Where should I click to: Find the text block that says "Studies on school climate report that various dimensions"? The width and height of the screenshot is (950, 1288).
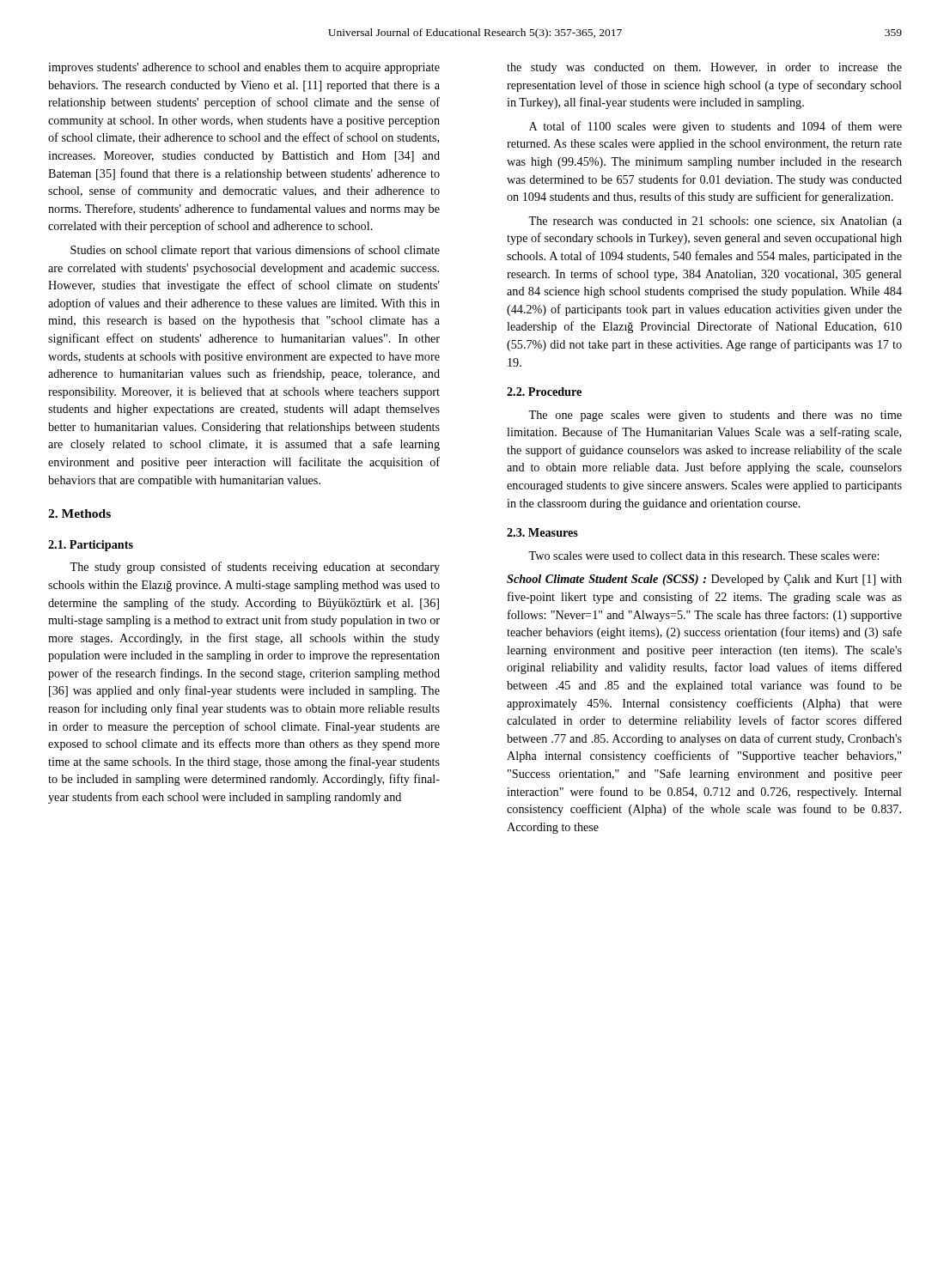click(244, 365)
